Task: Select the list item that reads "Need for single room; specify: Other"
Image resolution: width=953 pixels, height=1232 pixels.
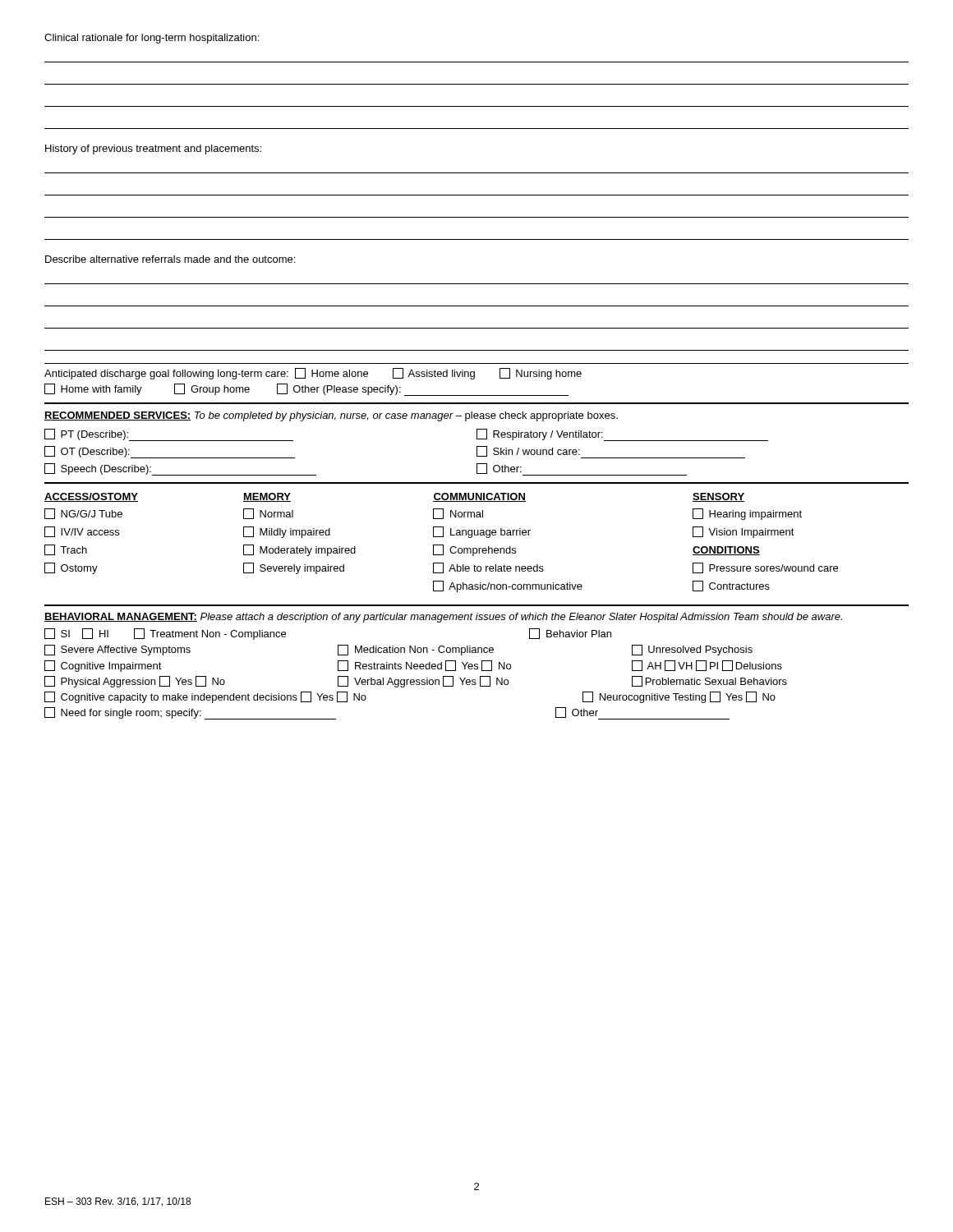Action: (x=120, y=713)
